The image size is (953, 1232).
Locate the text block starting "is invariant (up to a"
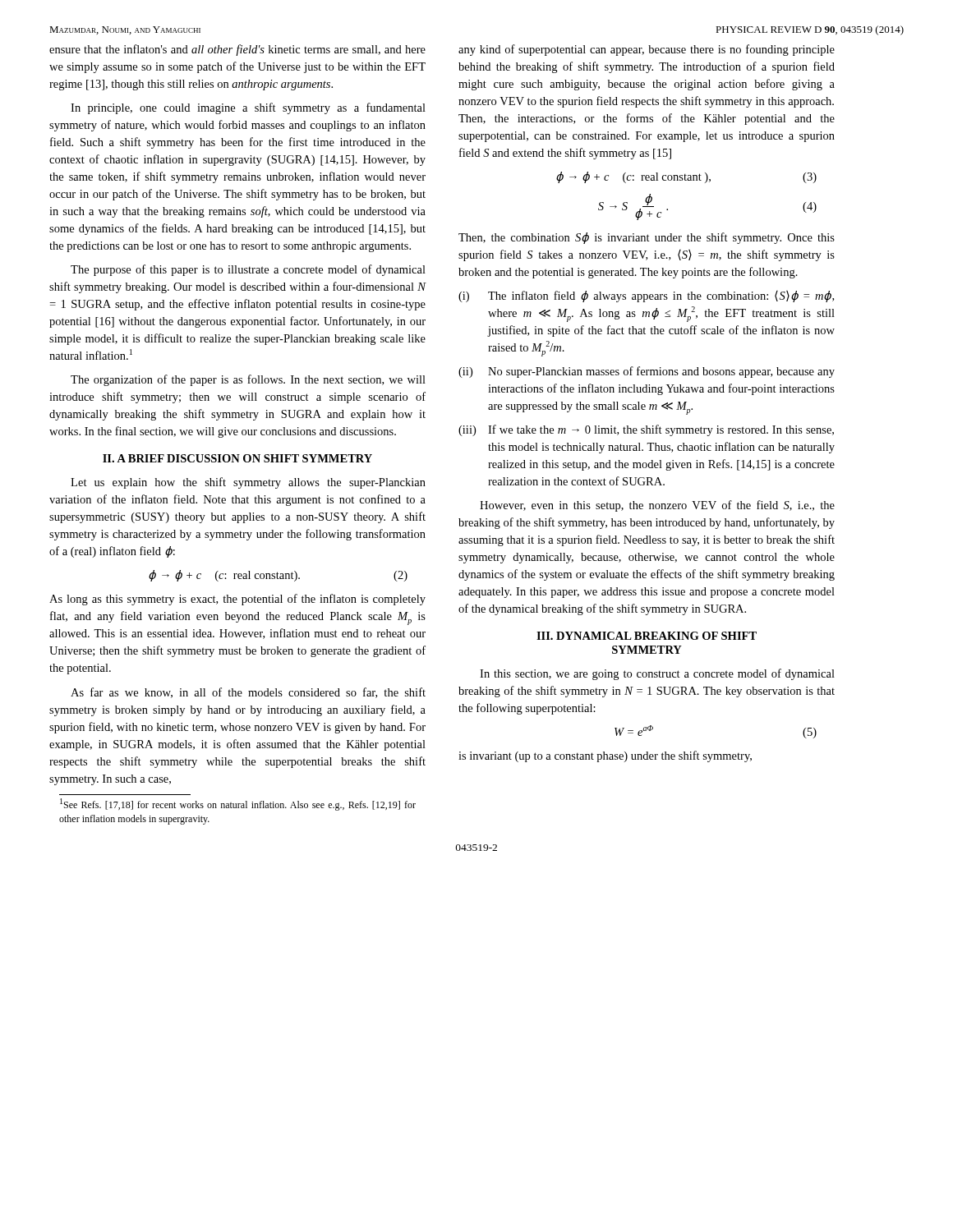point(647,756)
